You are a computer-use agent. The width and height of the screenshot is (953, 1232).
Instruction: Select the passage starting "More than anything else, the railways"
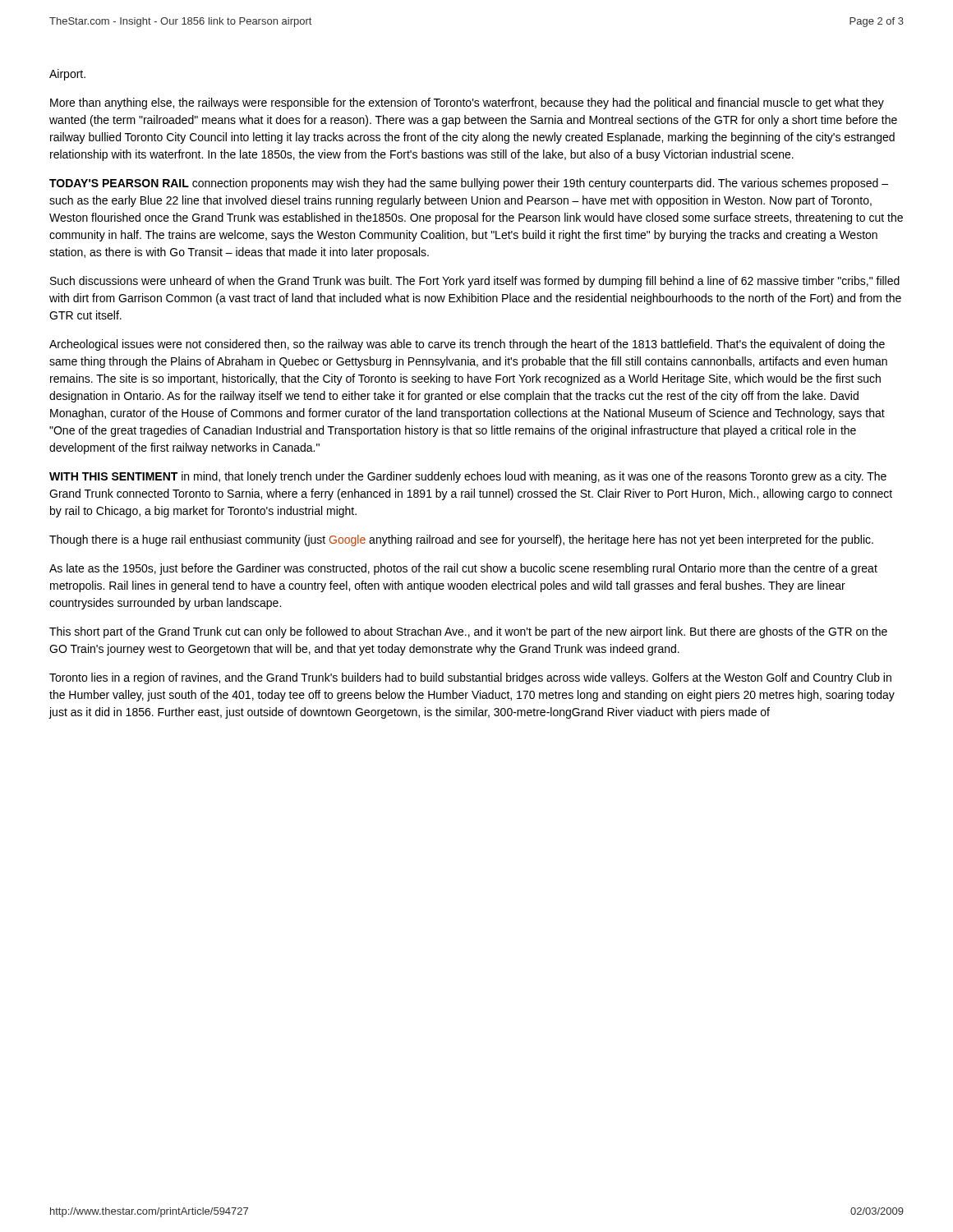click(473, 129)
